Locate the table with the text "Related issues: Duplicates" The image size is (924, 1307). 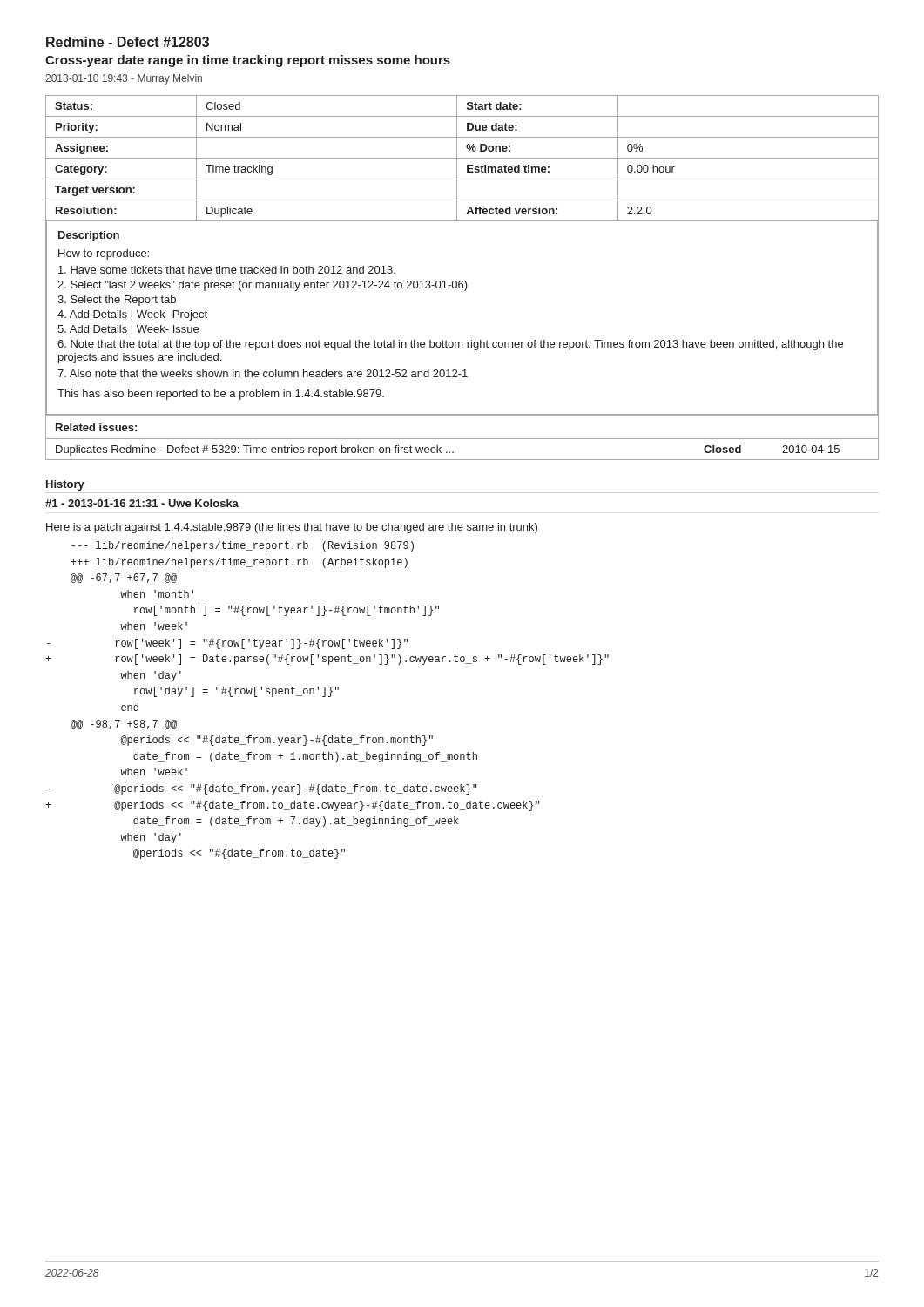462,438
